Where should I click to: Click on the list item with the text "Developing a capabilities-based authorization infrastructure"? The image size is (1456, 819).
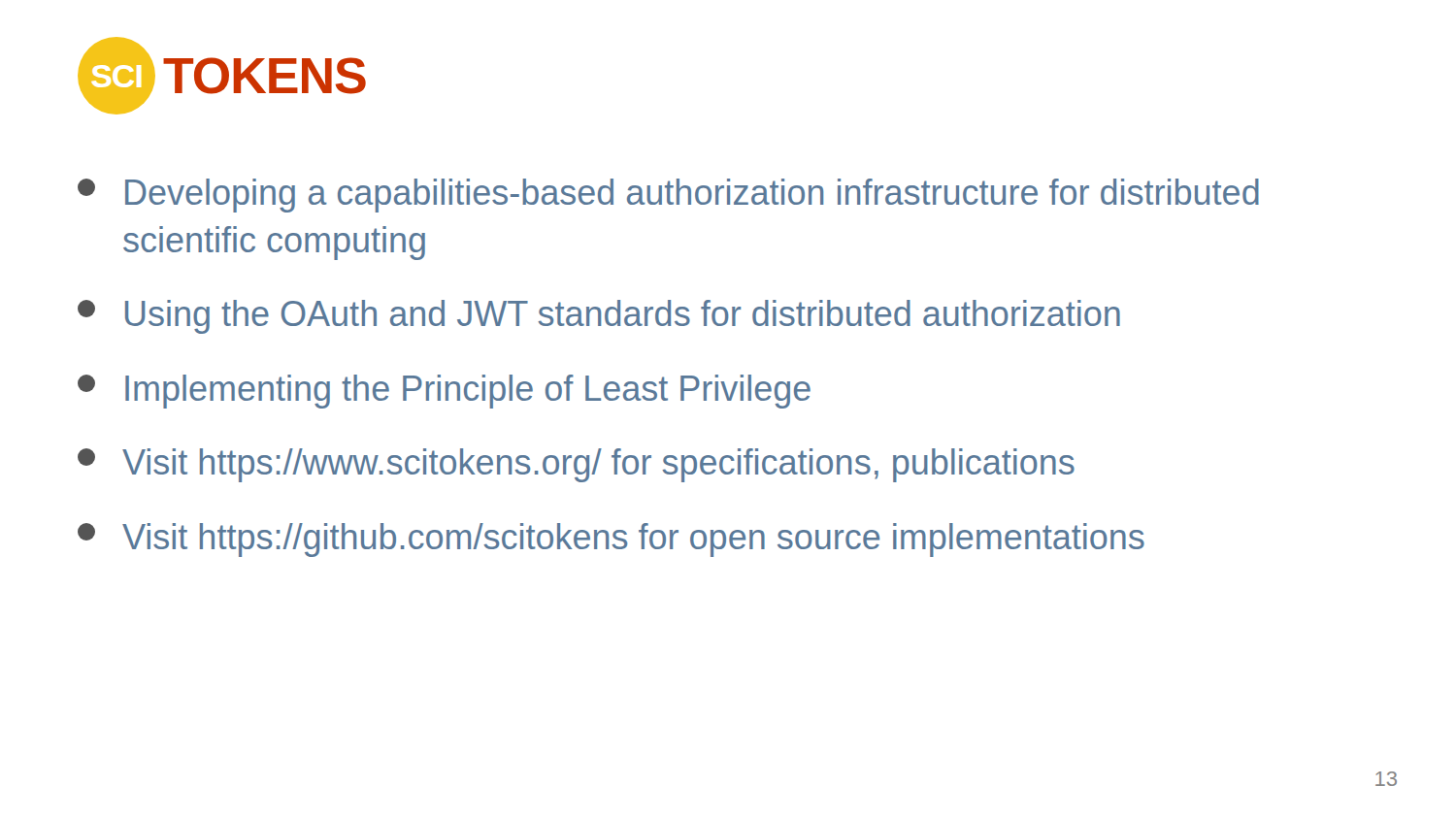[x=669, y=217]
